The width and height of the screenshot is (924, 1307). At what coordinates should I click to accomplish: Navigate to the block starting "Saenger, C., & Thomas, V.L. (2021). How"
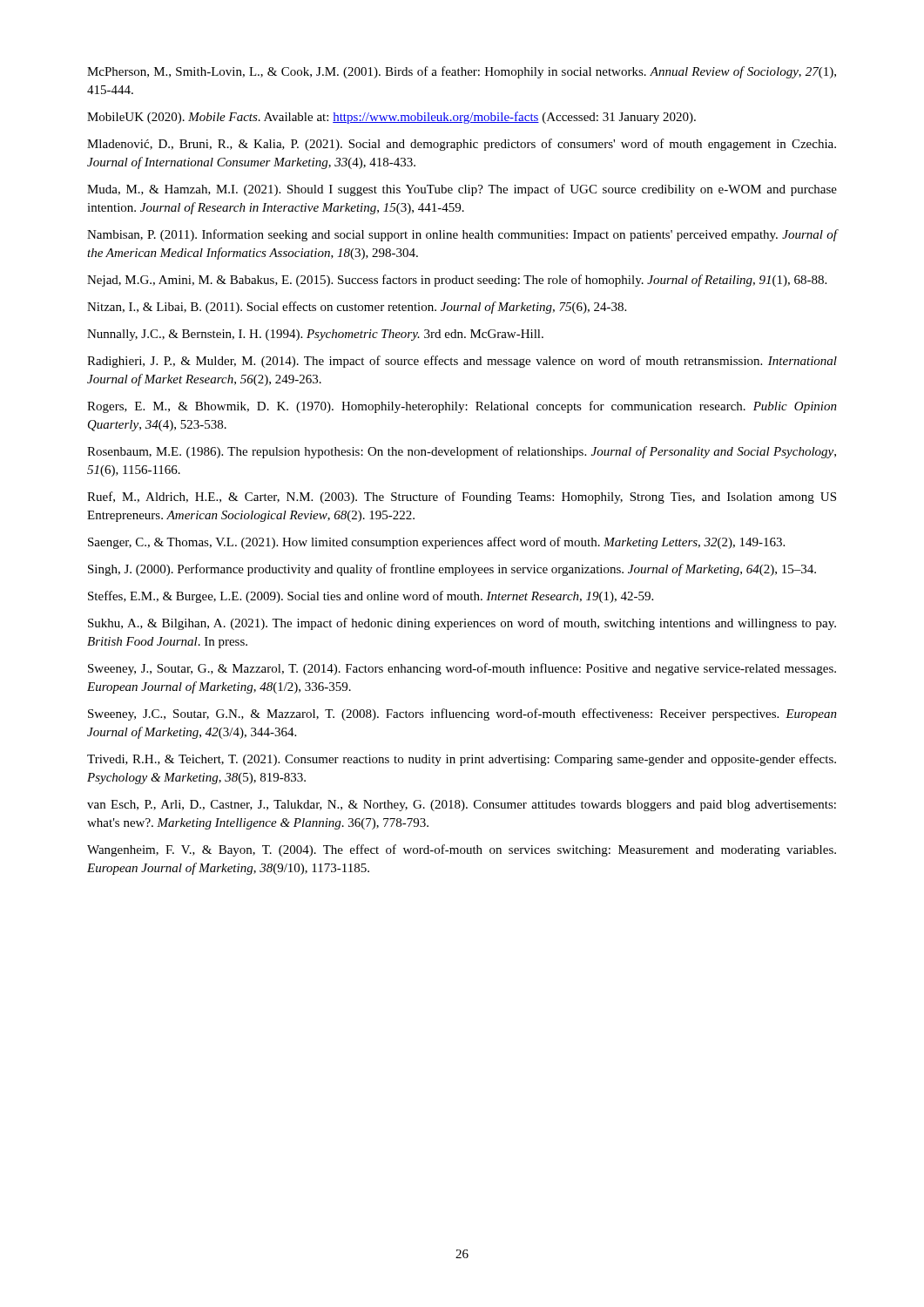pyautogui.click(x=436, y=542)
